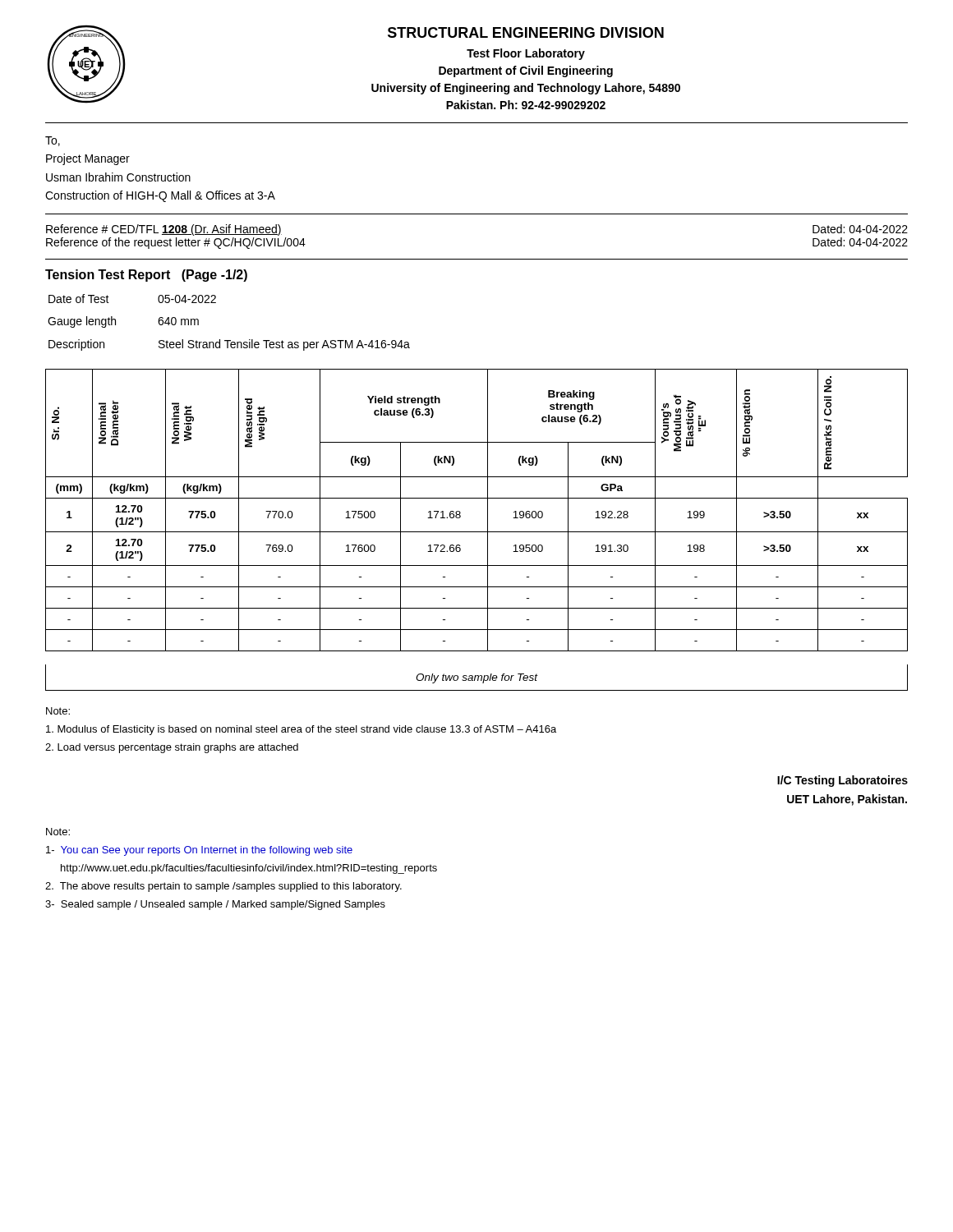Point to the block beginning "Note: 1- You can See your reports"

point(241,868)
